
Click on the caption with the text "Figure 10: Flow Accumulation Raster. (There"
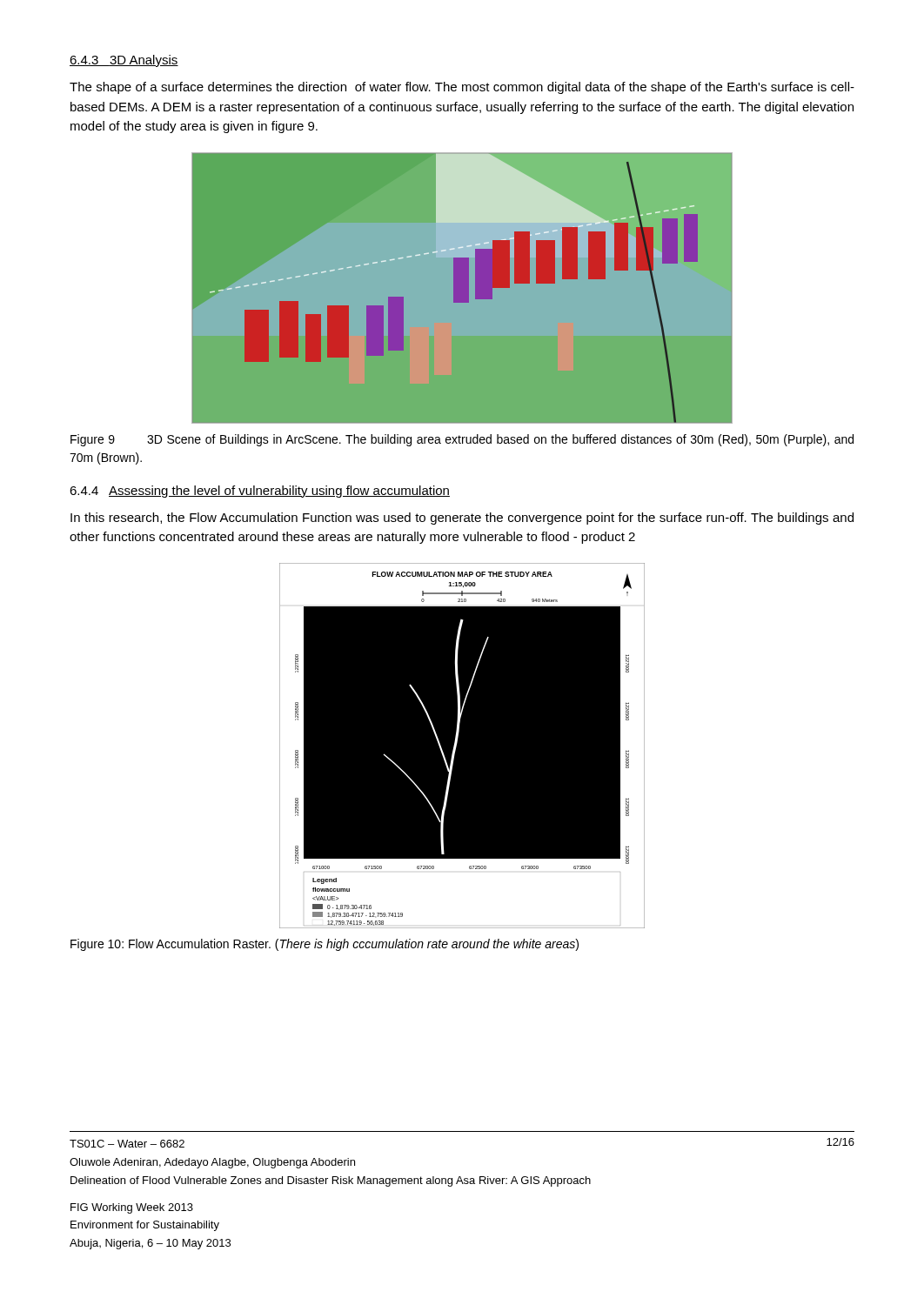[325, 944]
